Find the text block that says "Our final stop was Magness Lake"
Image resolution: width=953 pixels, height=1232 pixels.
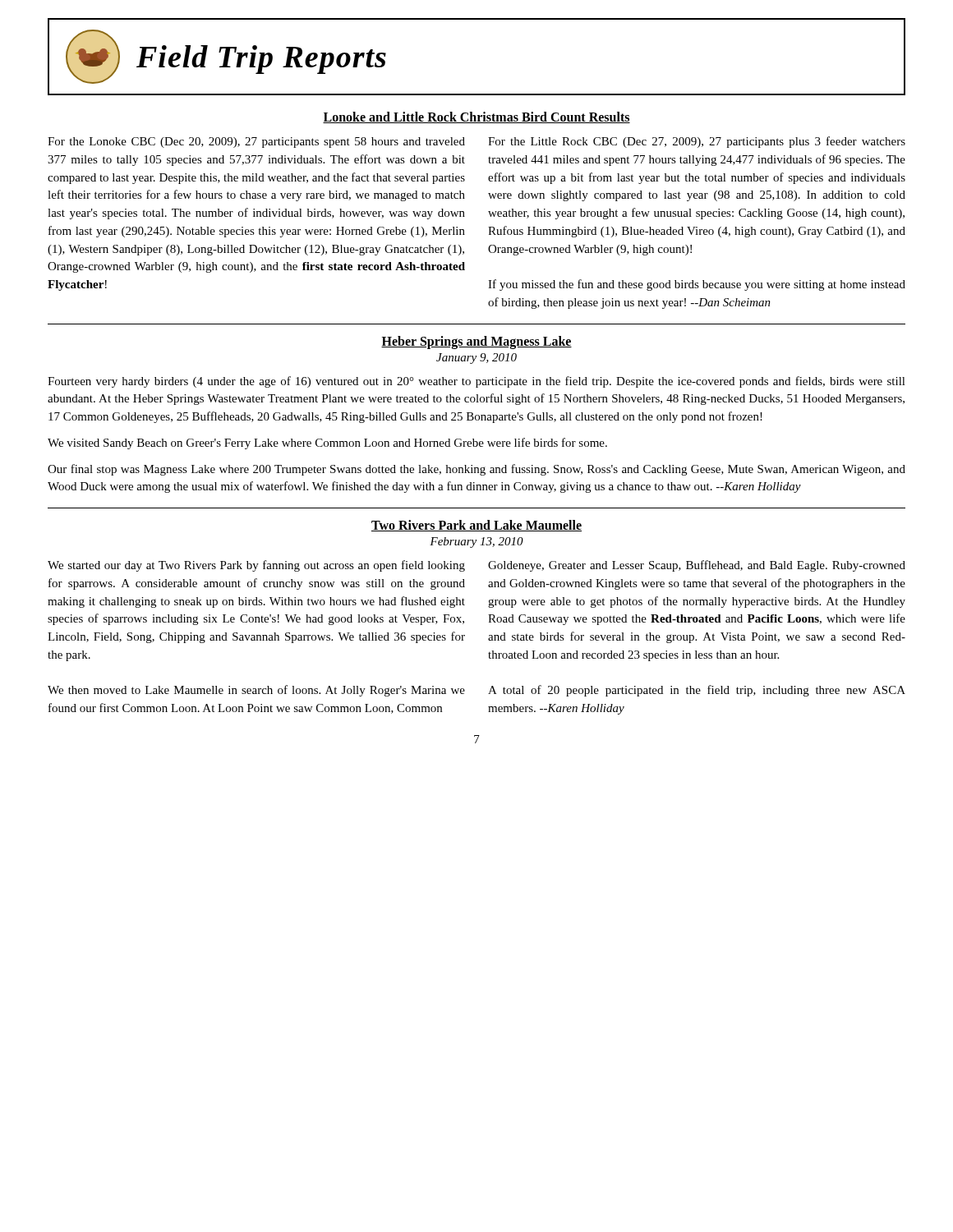(x=476, y=478)
